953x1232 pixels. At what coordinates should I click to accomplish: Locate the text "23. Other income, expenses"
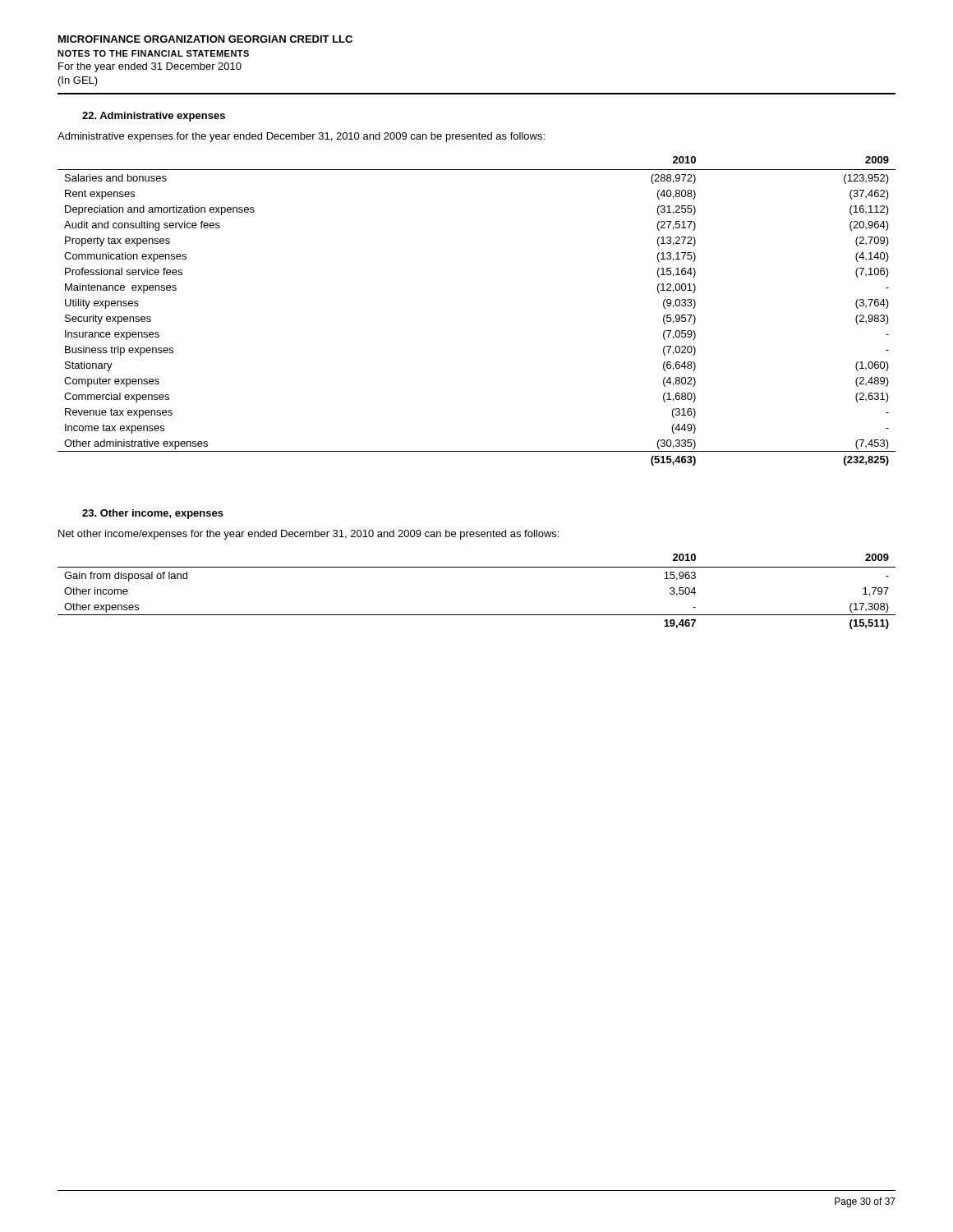[x=153, y=513]
